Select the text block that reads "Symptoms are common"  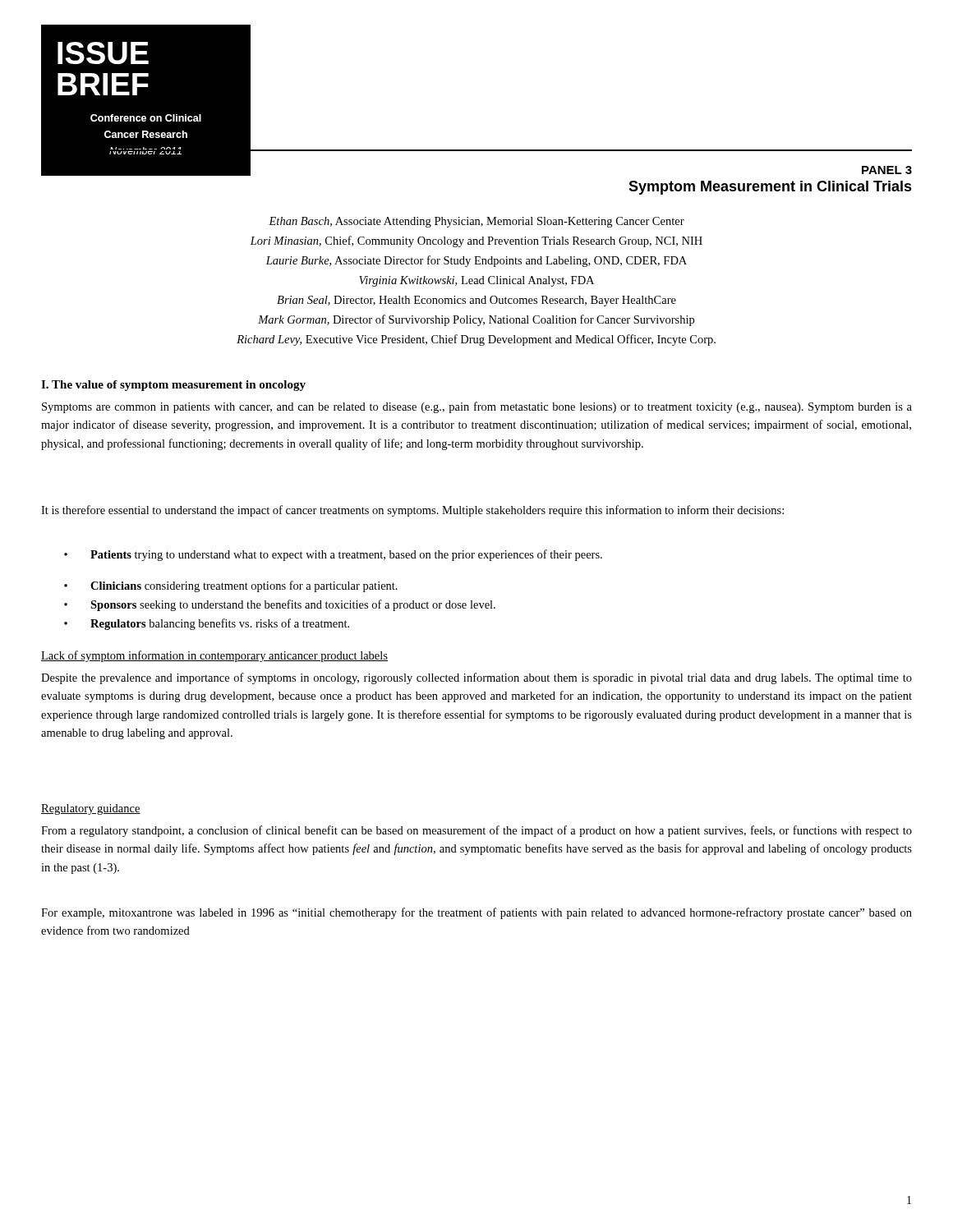(x=476, y=425)
